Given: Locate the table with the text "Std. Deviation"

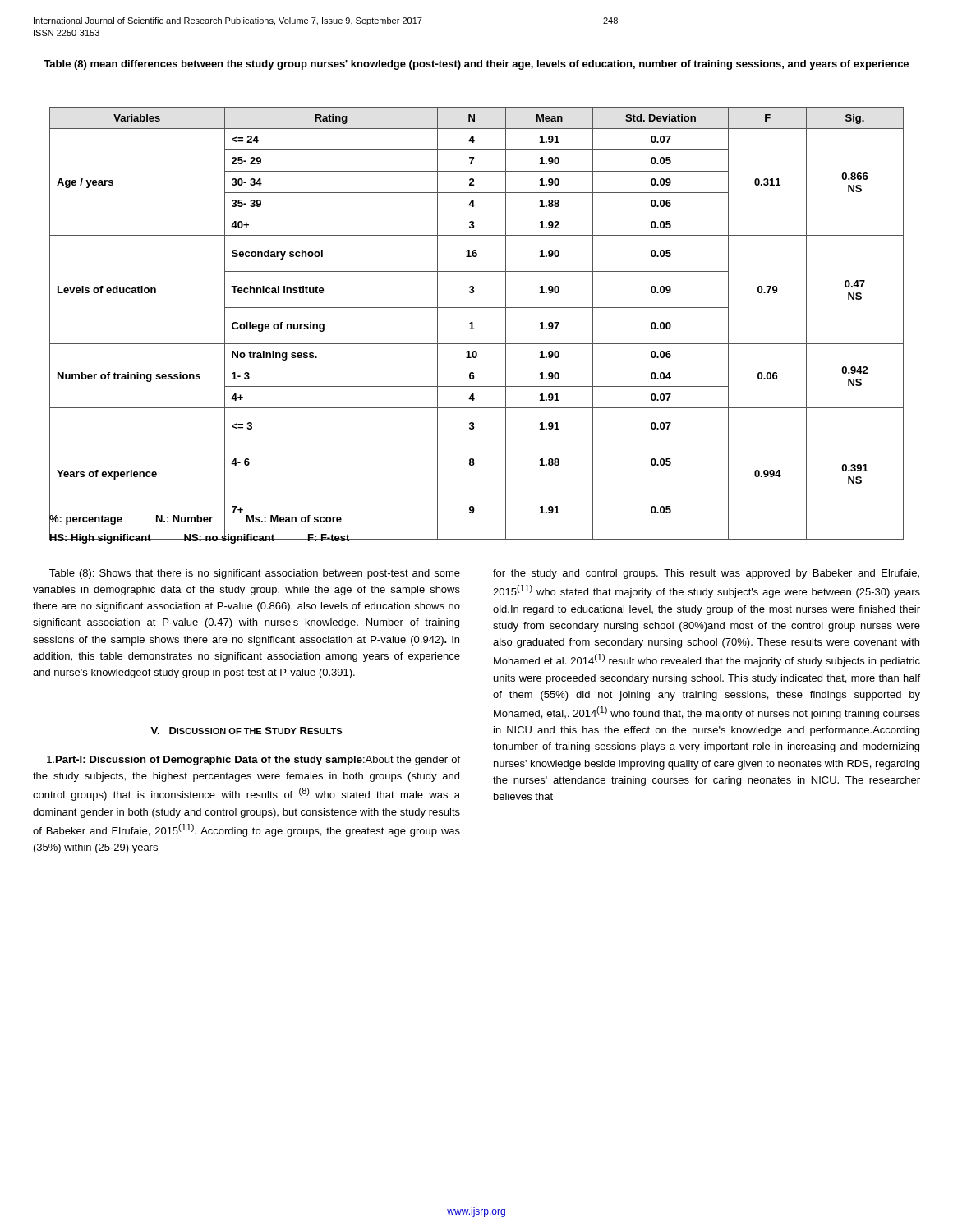Looking at the screenshot, I should click(x=476, y=323).
